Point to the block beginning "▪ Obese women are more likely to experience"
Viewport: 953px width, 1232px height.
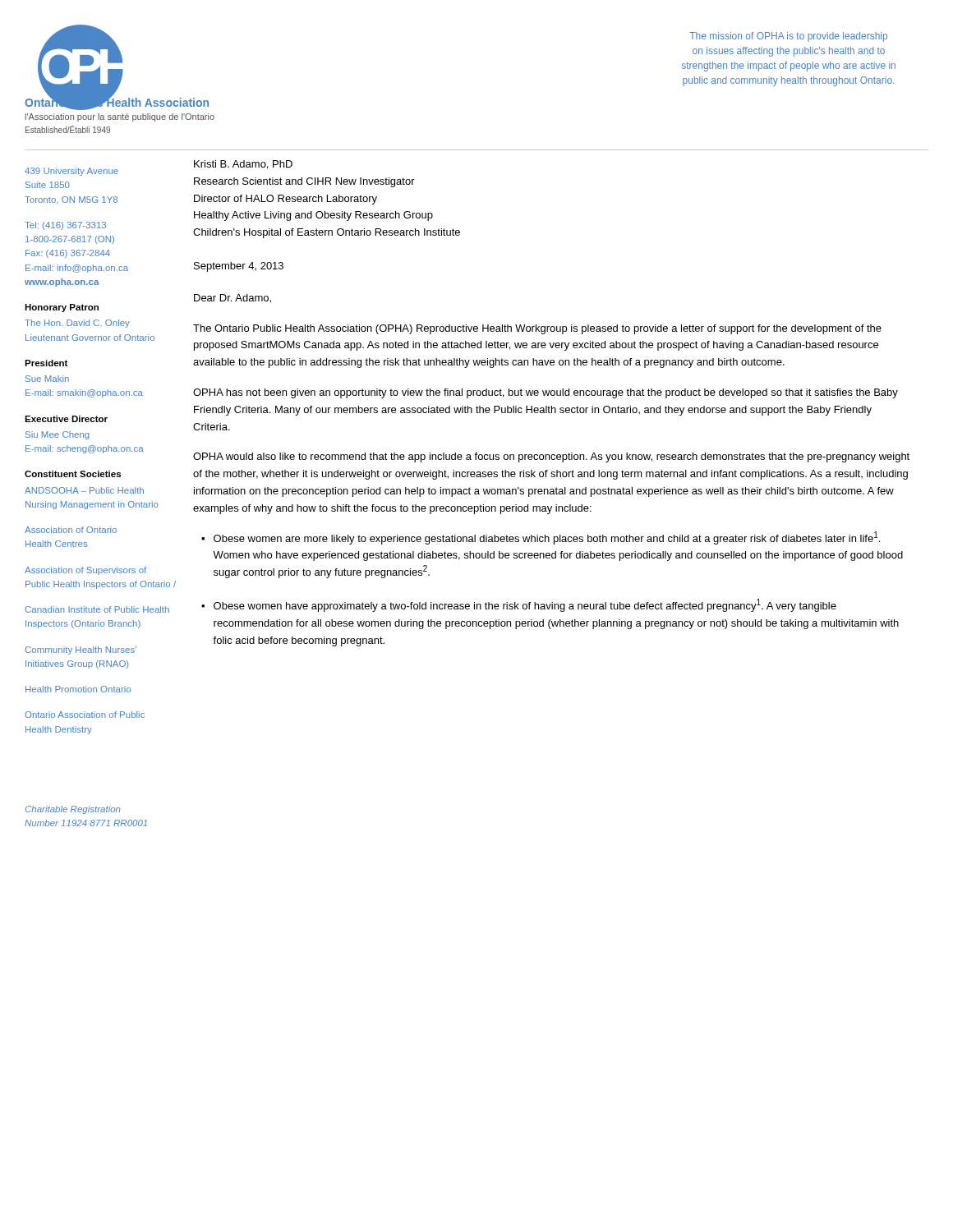(x=557, y=556)
